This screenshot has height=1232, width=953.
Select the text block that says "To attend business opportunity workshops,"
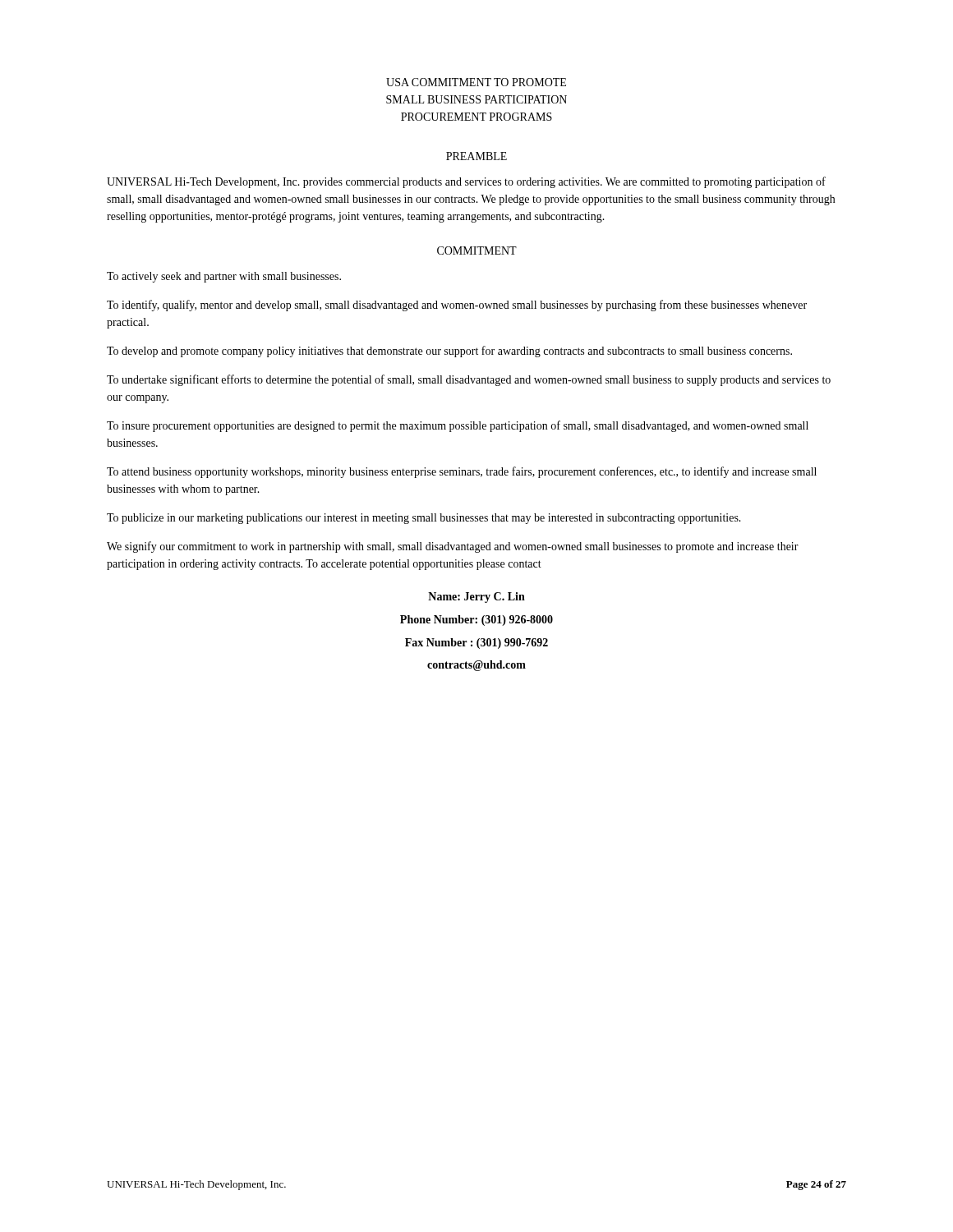[462, 480]
